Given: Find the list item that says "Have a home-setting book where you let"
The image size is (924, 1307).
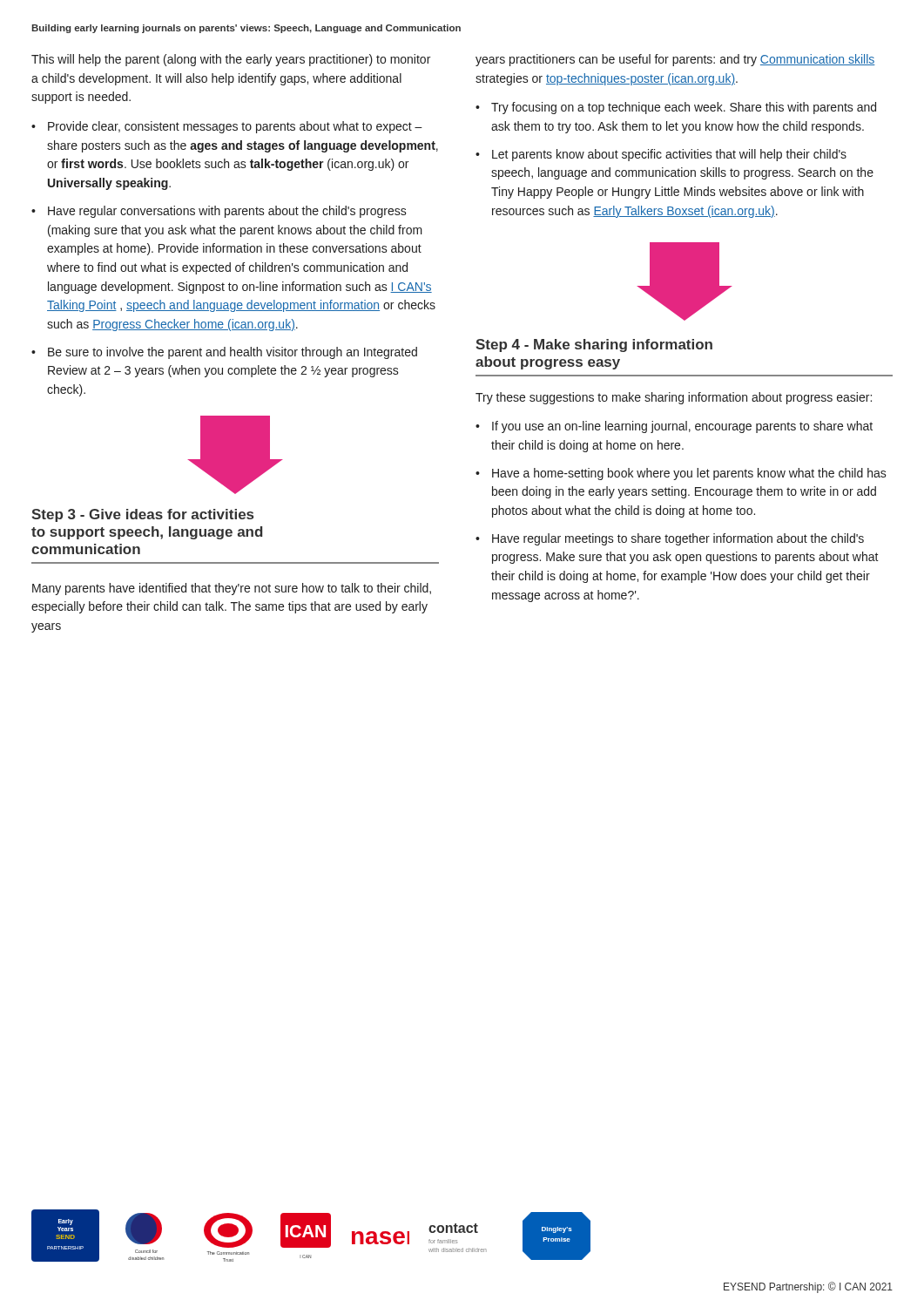Looking at the screenshot, I should [x=689, y=492].
